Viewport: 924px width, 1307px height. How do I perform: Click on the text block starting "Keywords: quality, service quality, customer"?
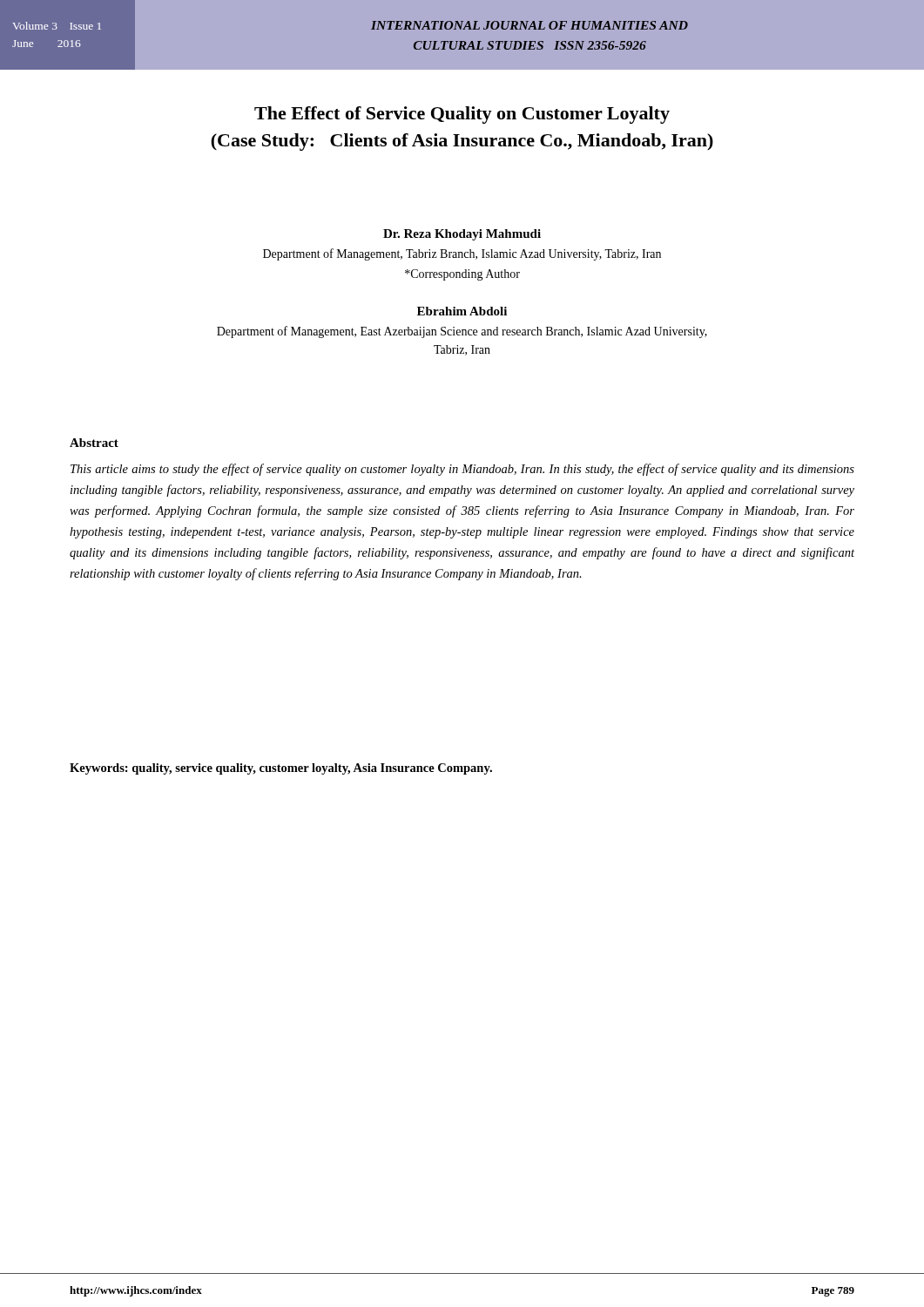coord(462,768)
